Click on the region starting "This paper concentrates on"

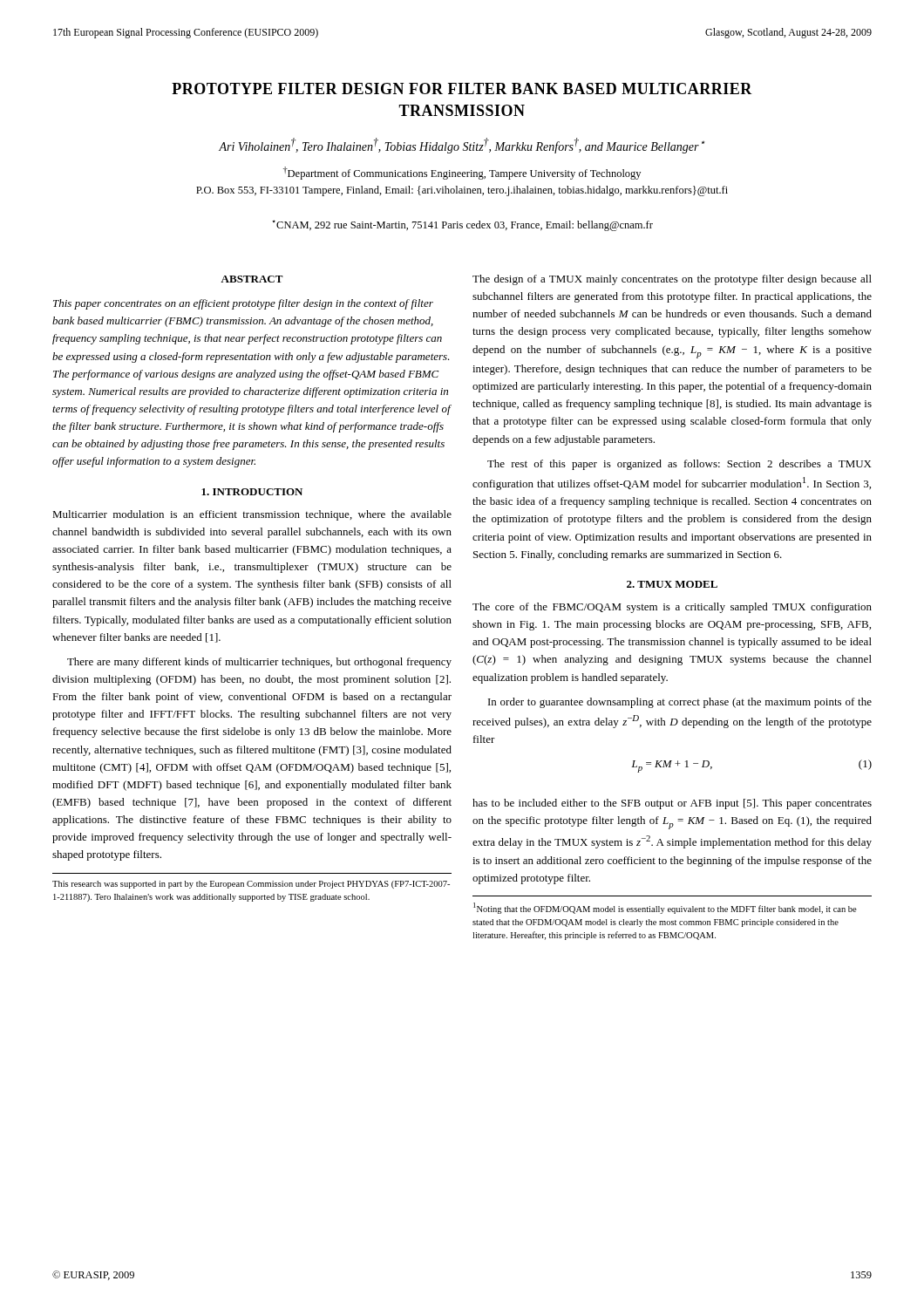(x=251, y=382)
